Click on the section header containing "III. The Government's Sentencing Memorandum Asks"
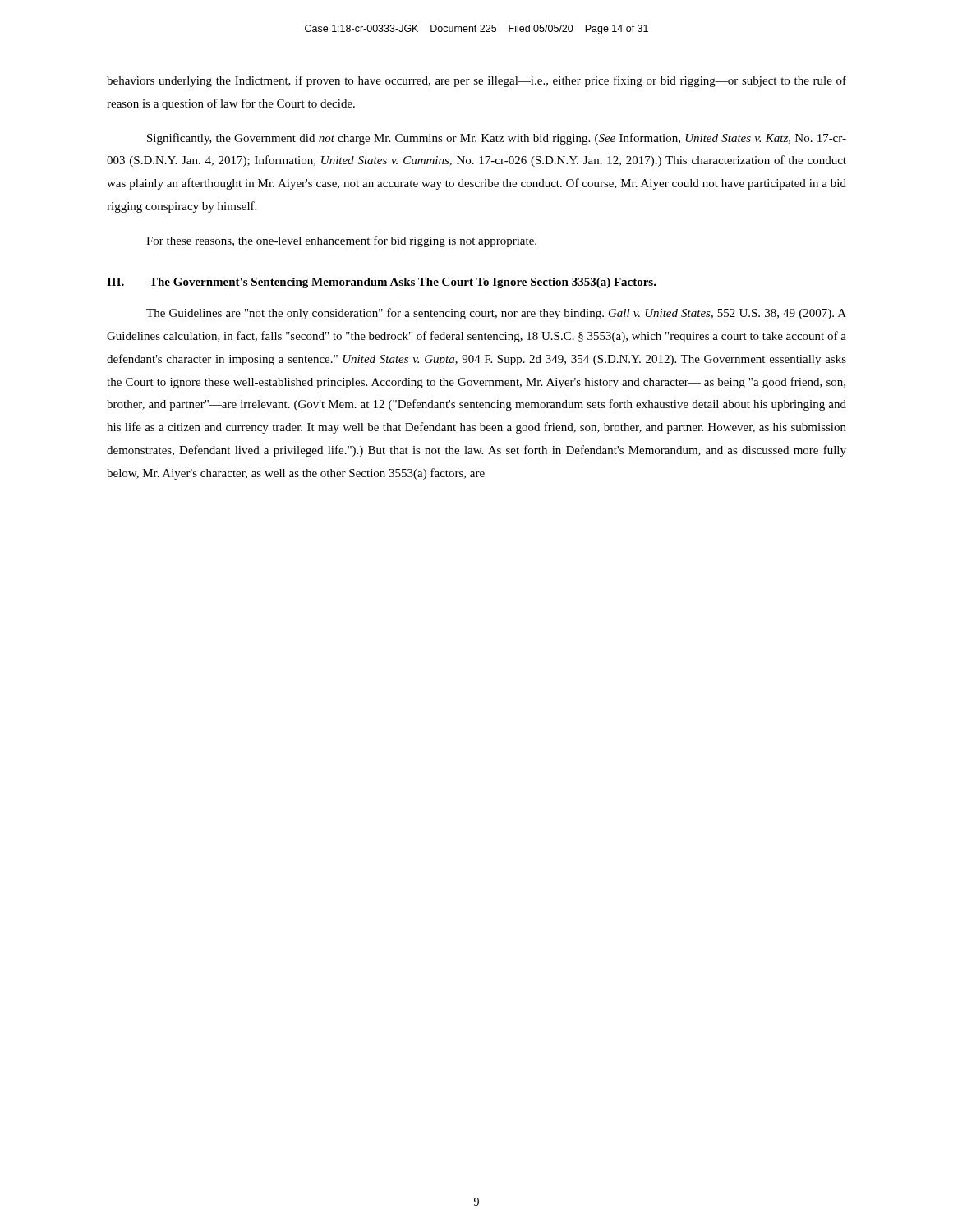 pos(382,282)
